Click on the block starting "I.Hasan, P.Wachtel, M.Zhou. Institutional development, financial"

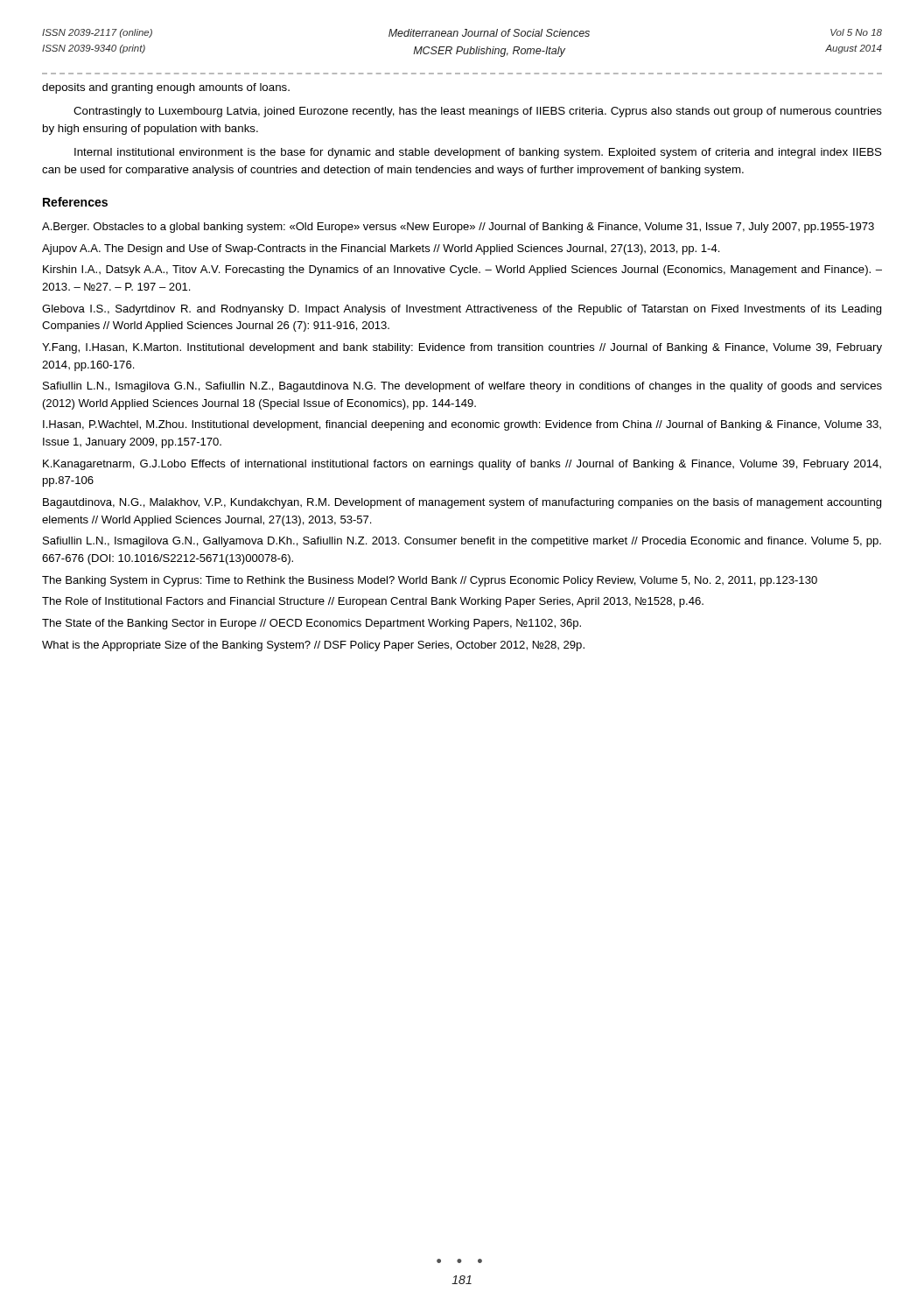pos(462,433)
